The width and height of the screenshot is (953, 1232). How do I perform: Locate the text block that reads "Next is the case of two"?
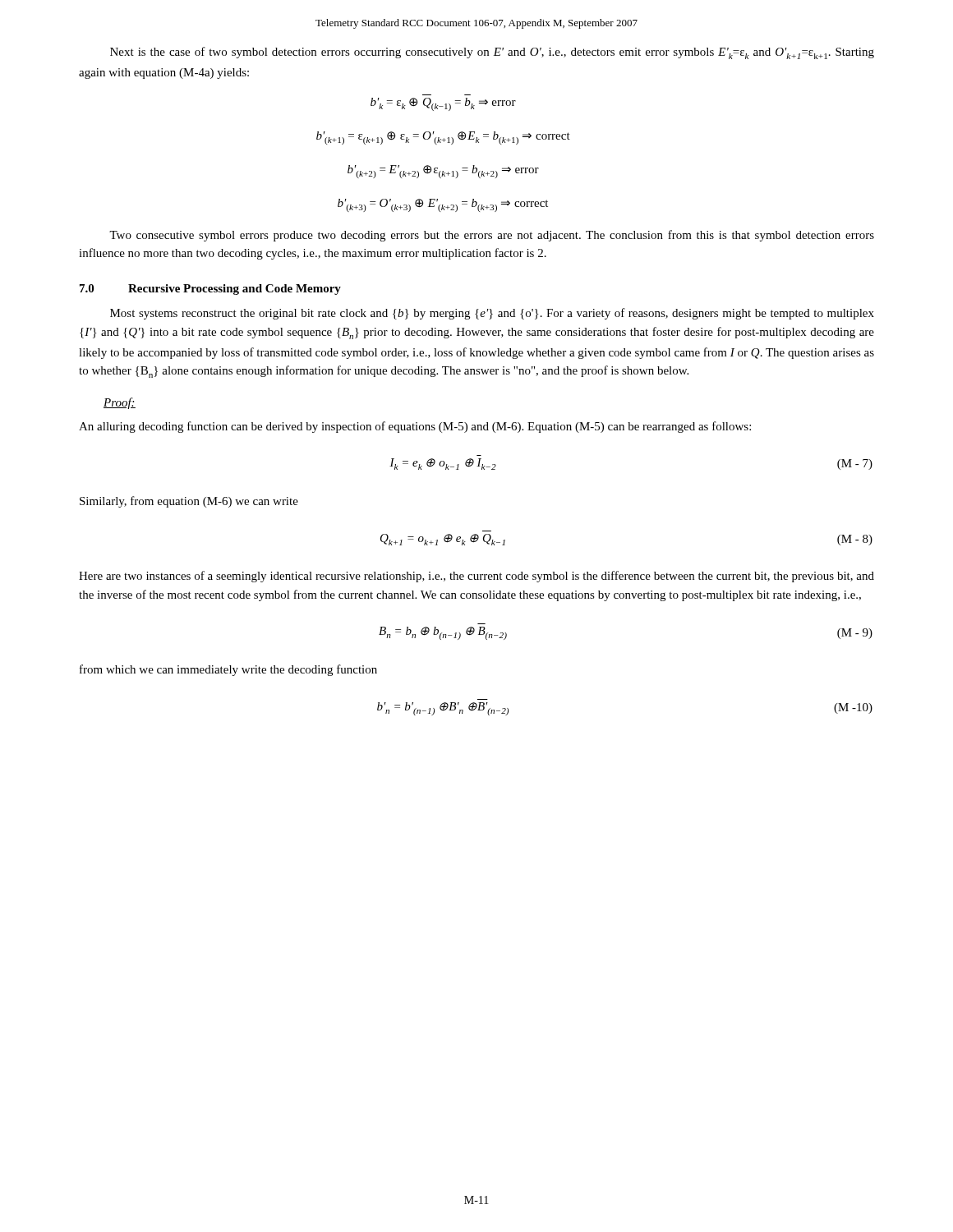(x=476, y=62)
